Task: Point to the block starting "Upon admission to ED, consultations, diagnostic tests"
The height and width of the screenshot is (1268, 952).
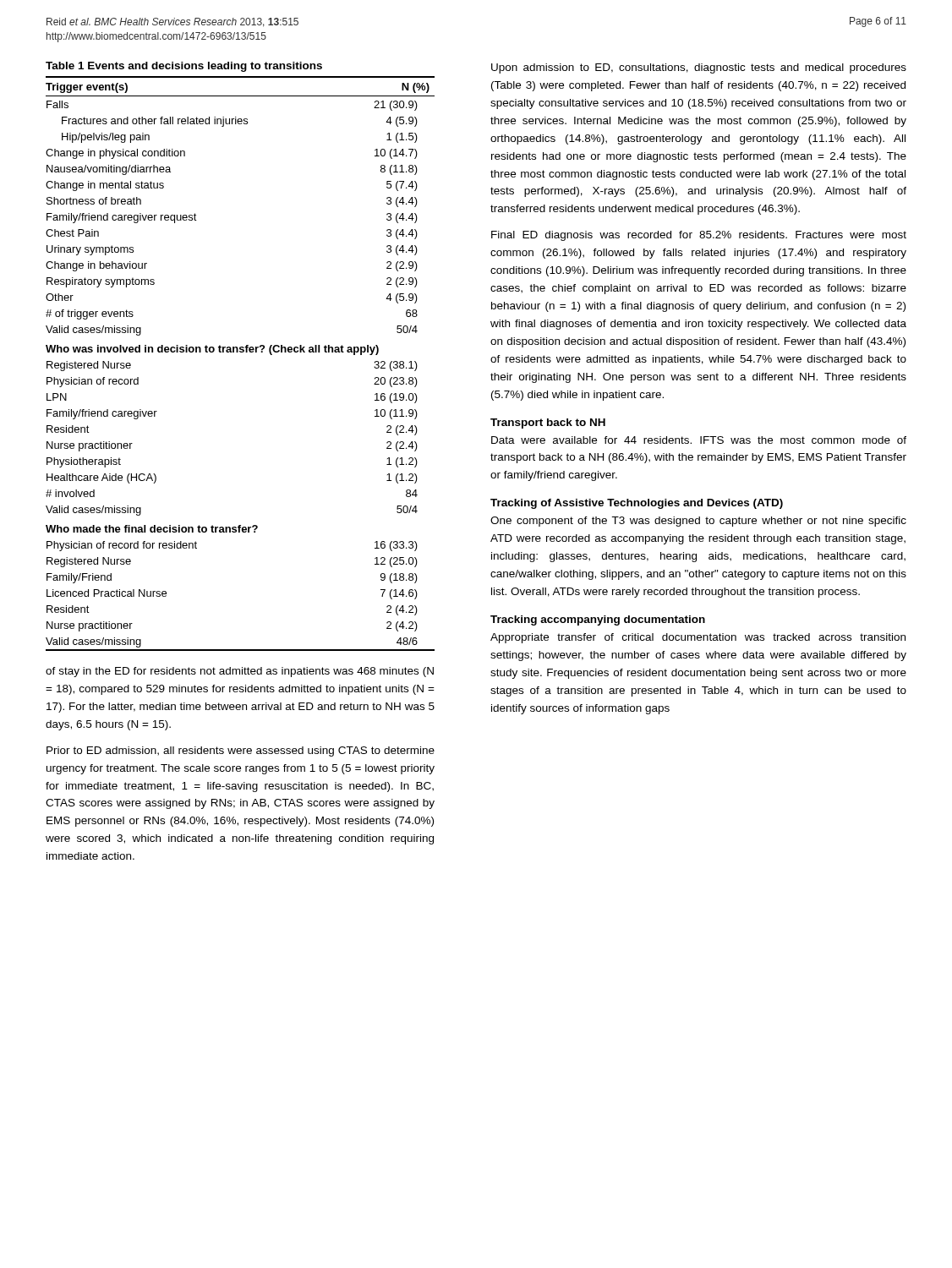Action: (698, 138)
